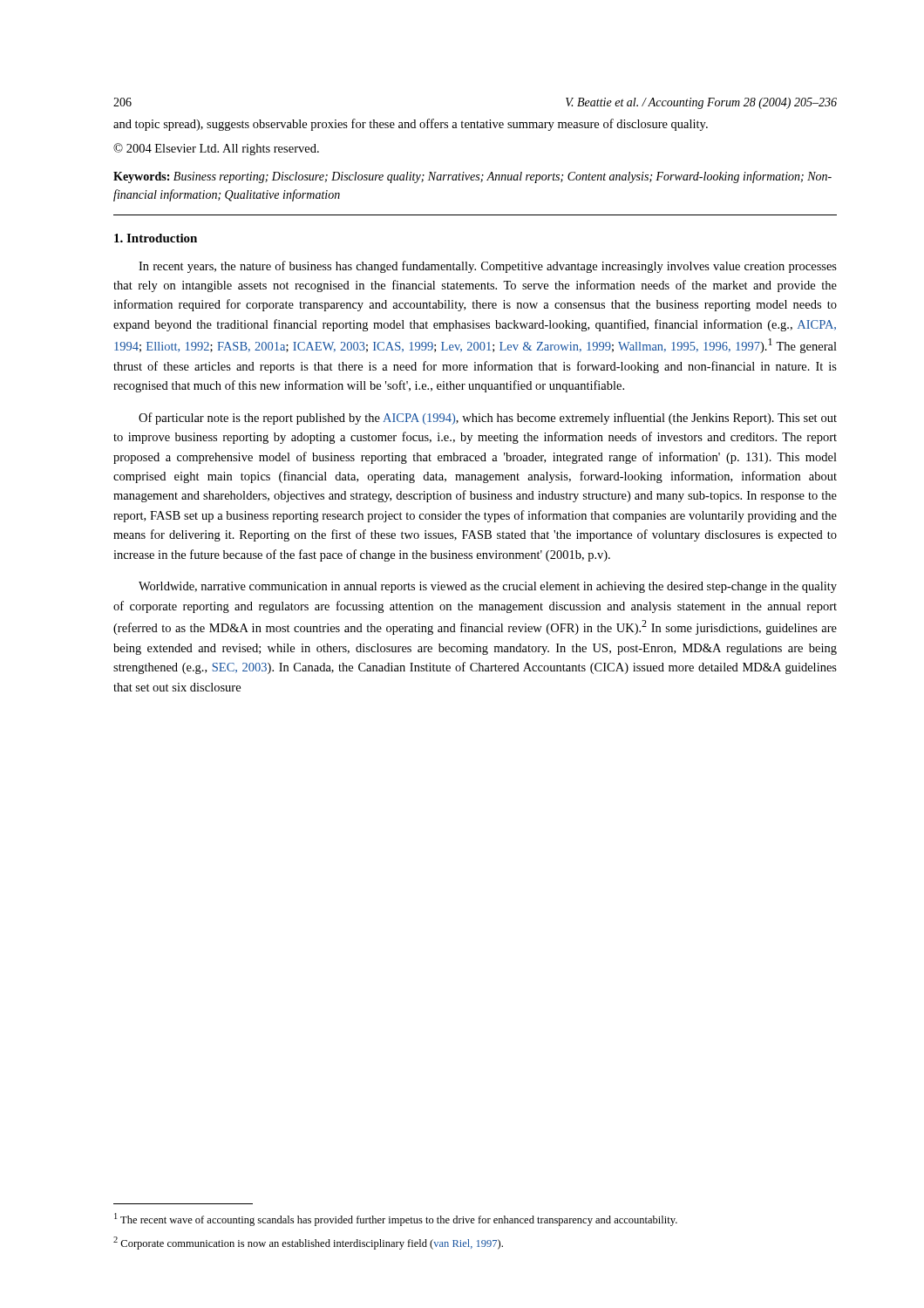Click on the text that reads "© 2004 Elsevier Ltd. All rights reserved."
This screenshot has width=924, height=1308.
coord(216,148)
